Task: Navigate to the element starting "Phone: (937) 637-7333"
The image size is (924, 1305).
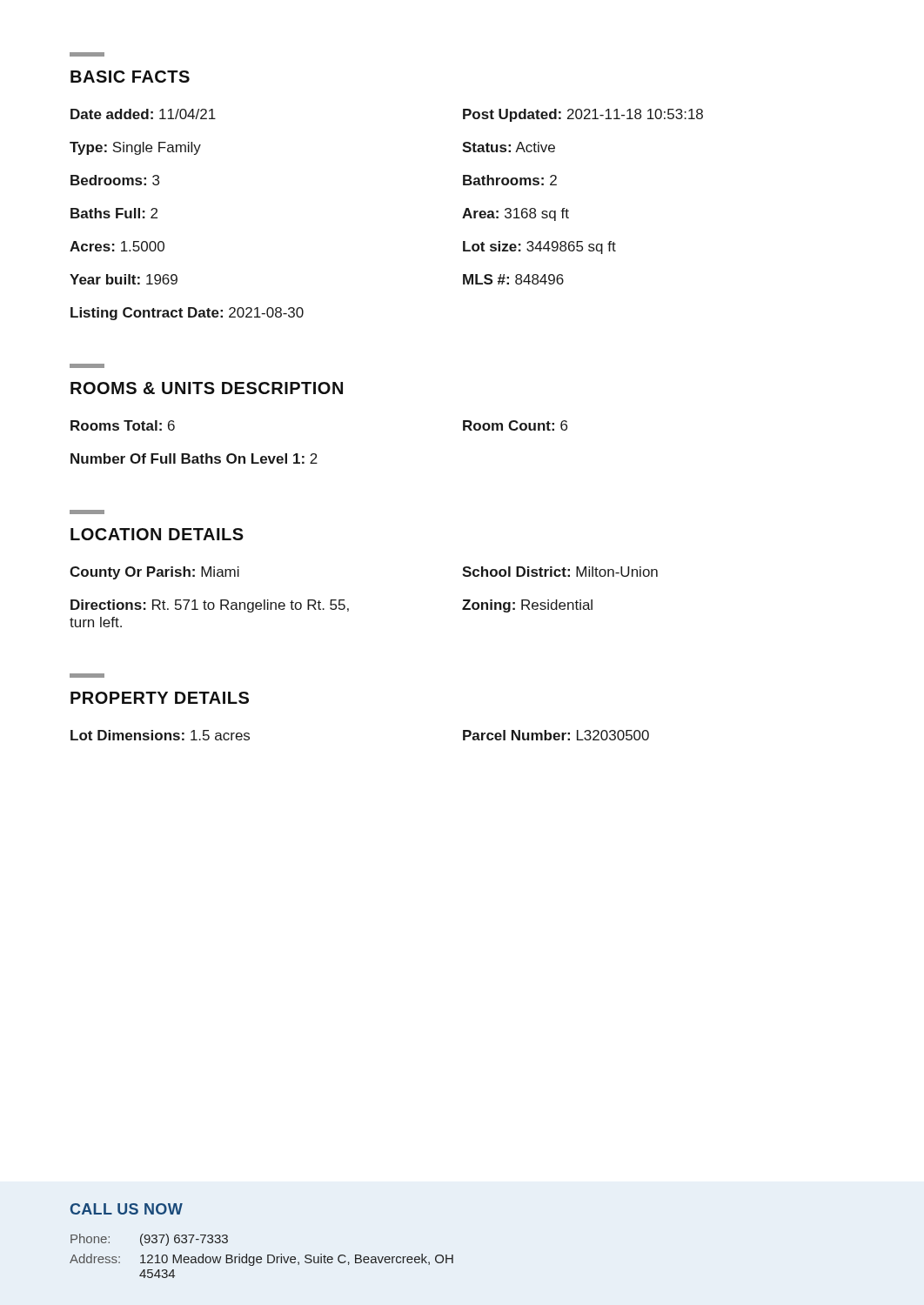Action: point(149,1238)
